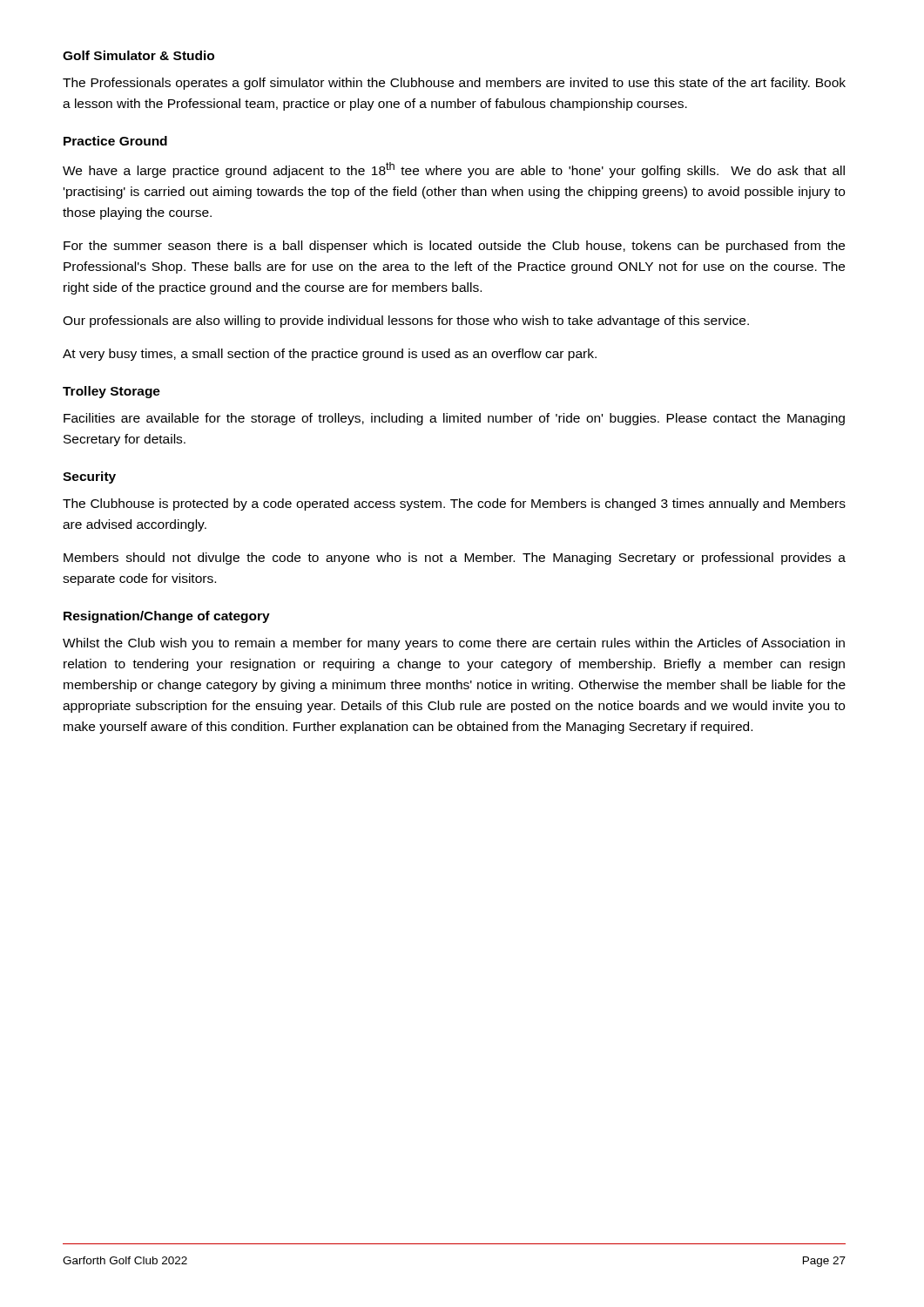Locate the text block that says "The Professionals operates a golf"
The image size is (924, 1307).
pos(454,93)
